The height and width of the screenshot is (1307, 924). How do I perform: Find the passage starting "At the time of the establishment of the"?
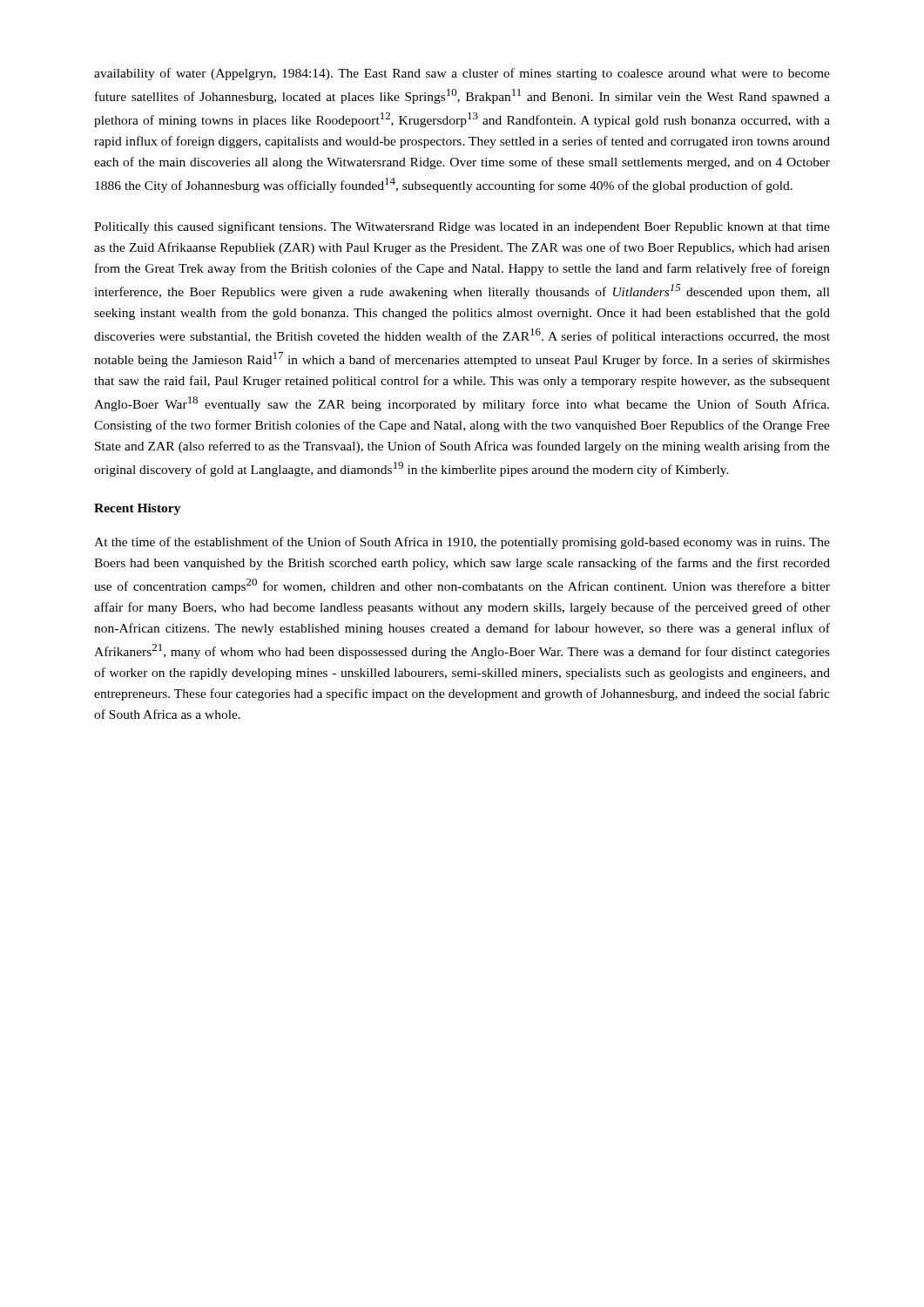pos(462,628)
